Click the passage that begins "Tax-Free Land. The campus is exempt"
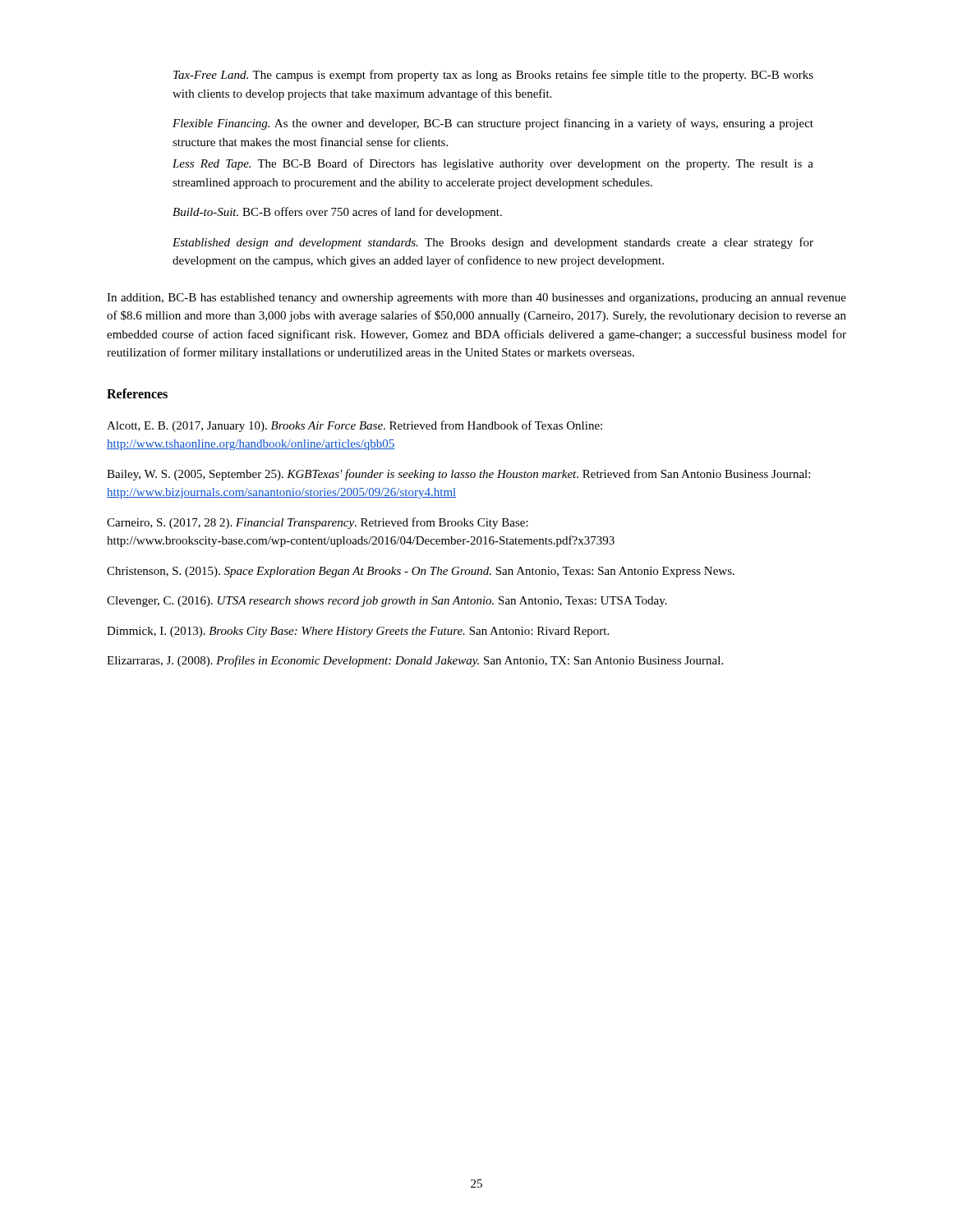Viewport: 953px width, 1232px height. (493, 84)
